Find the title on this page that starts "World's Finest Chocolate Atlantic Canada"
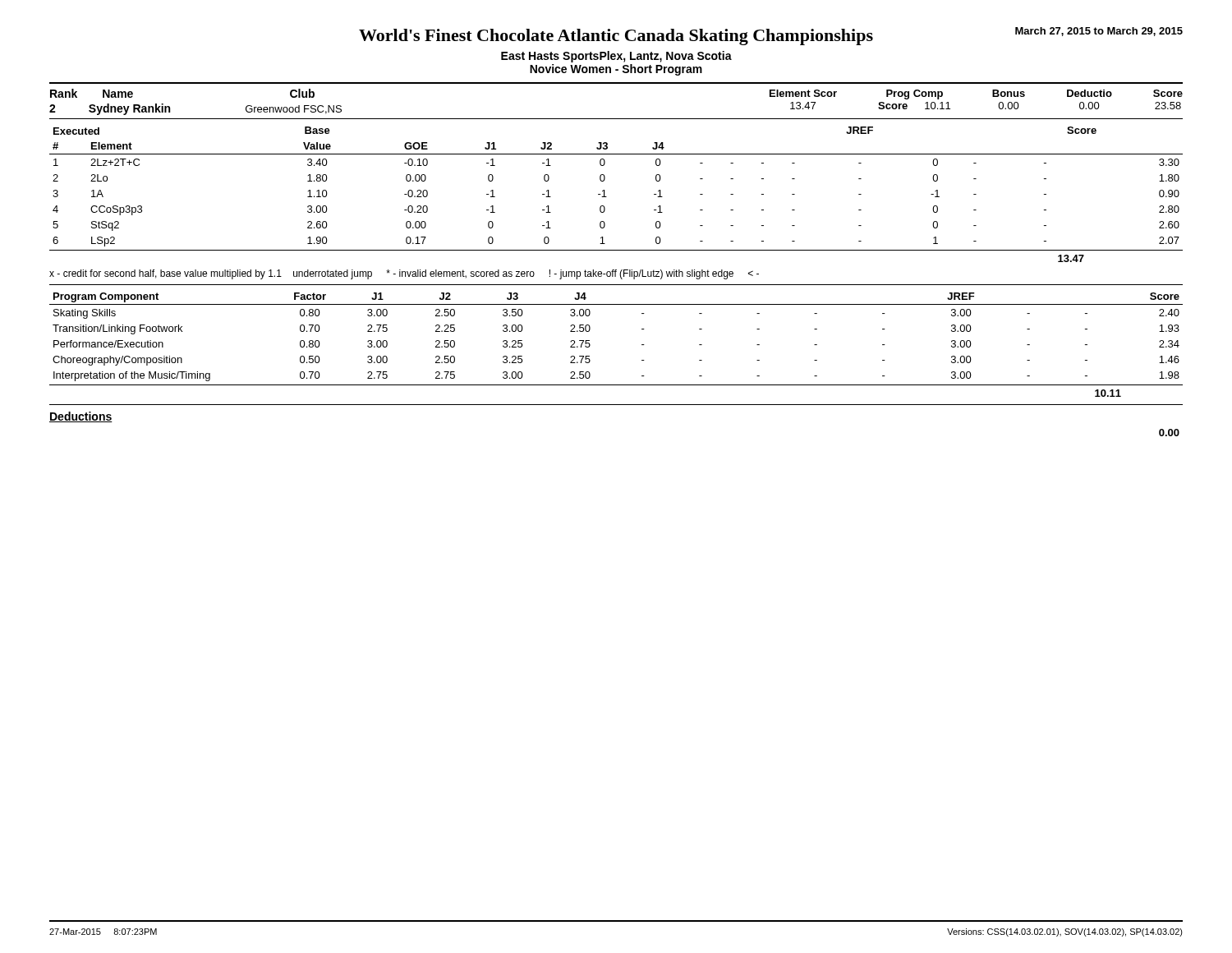The height and width of the screenshot is (953, 1232). pos(616,35)
